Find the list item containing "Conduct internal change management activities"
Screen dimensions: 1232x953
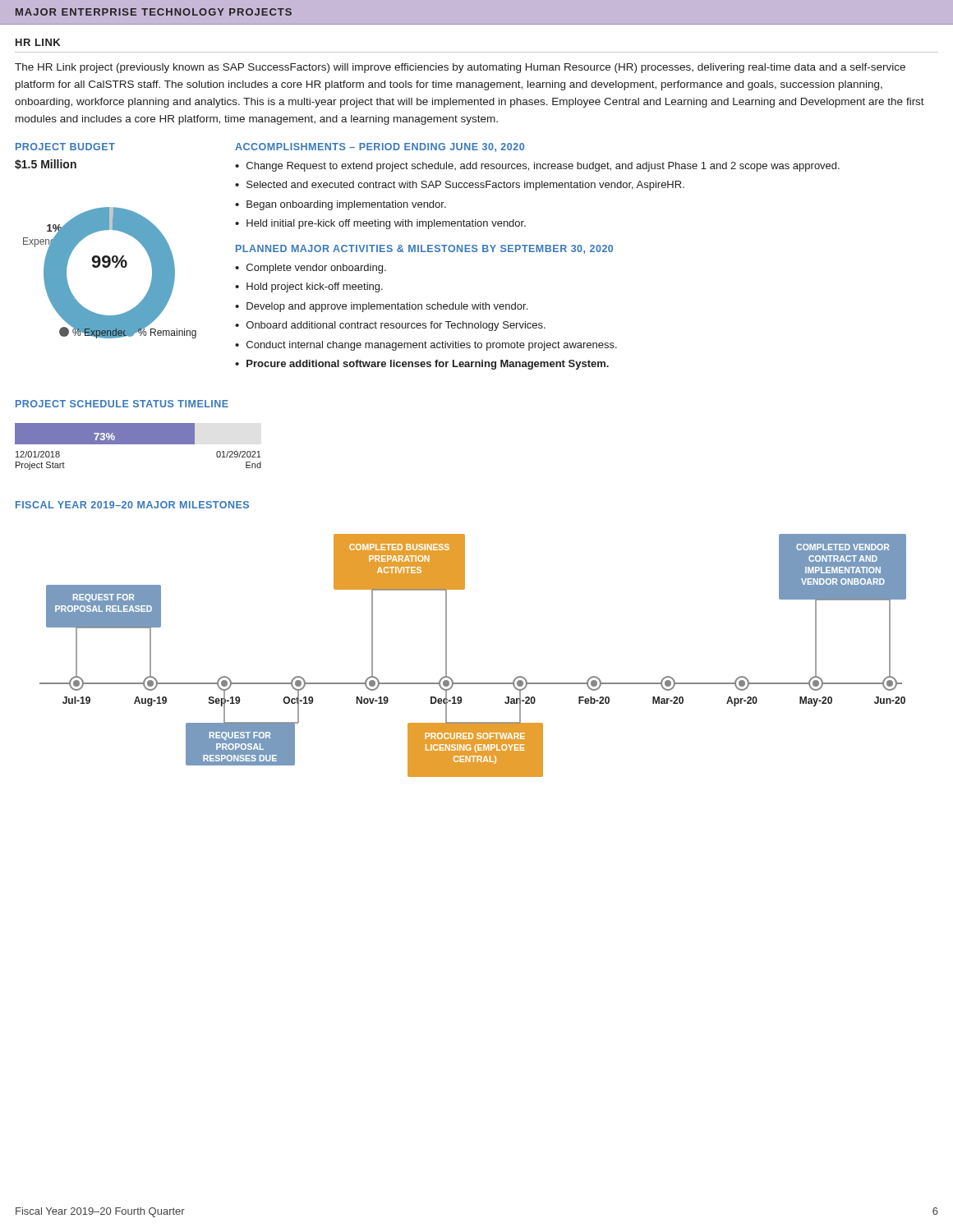[432, 344]
